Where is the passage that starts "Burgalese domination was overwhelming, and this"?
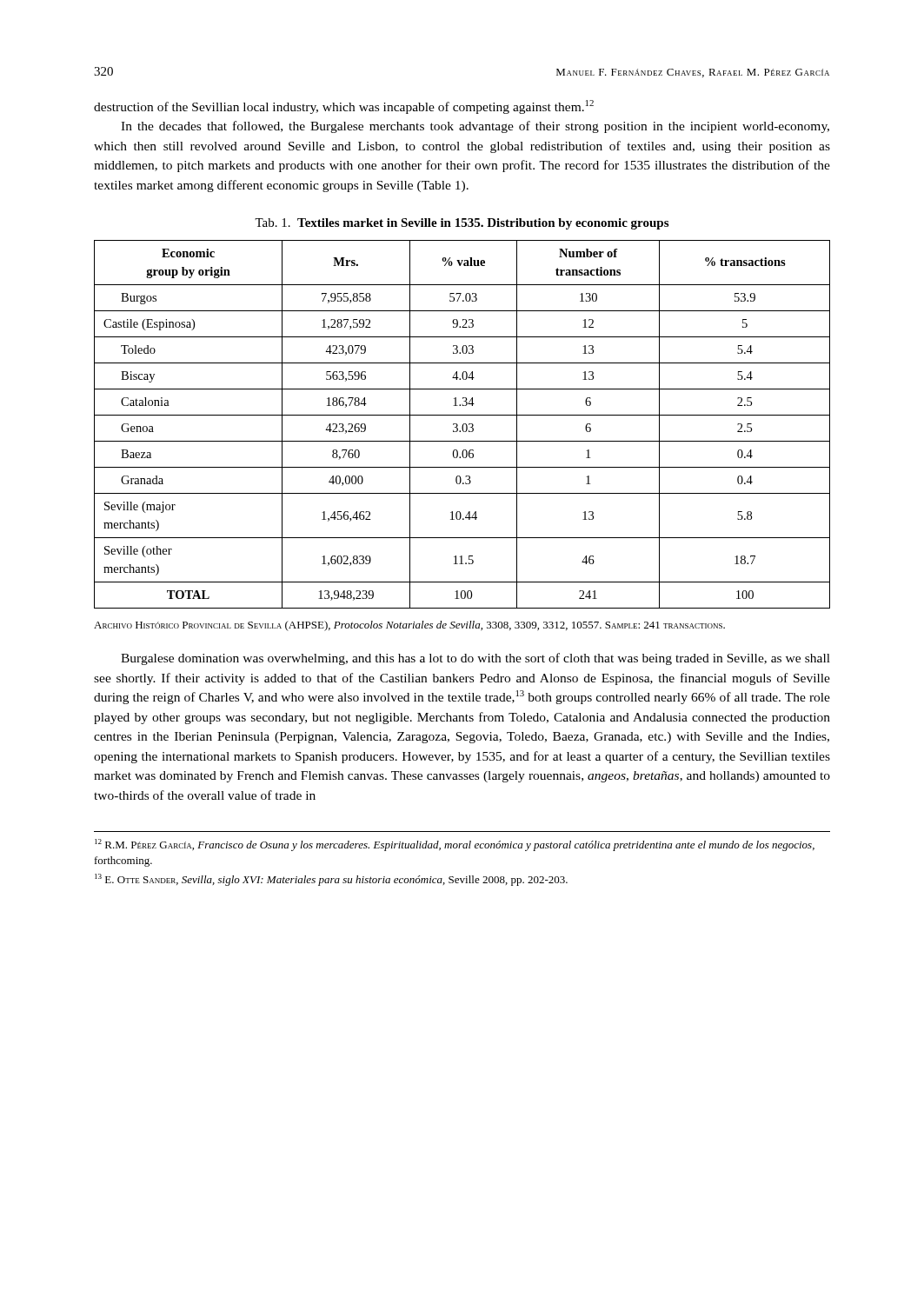 [462, 727]
